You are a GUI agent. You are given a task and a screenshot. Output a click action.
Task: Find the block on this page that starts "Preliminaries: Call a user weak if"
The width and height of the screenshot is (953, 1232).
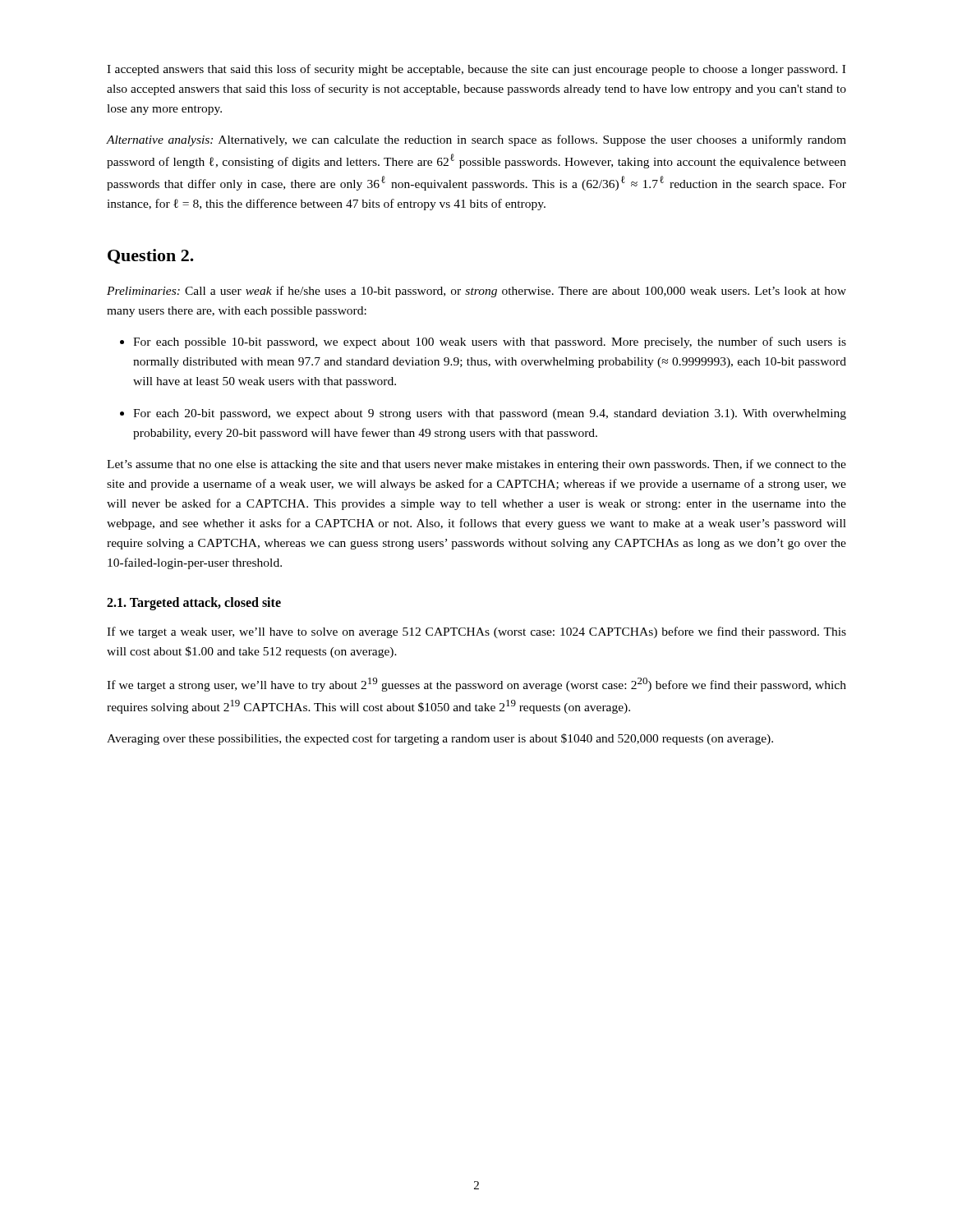click(x=476, y=301)
